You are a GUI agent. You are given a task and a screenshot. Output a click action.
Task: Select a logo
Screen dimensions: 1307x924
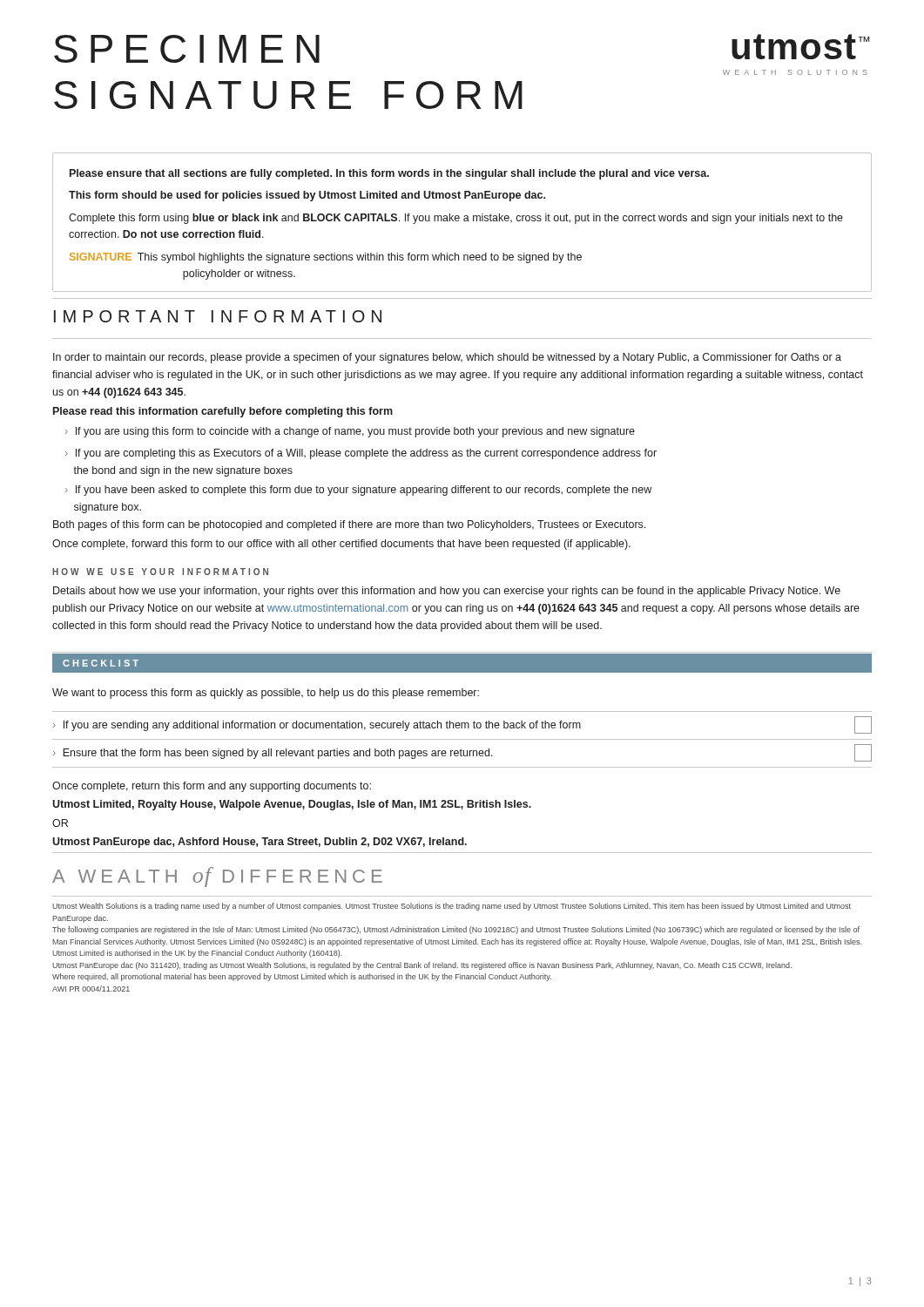[797, 51]
